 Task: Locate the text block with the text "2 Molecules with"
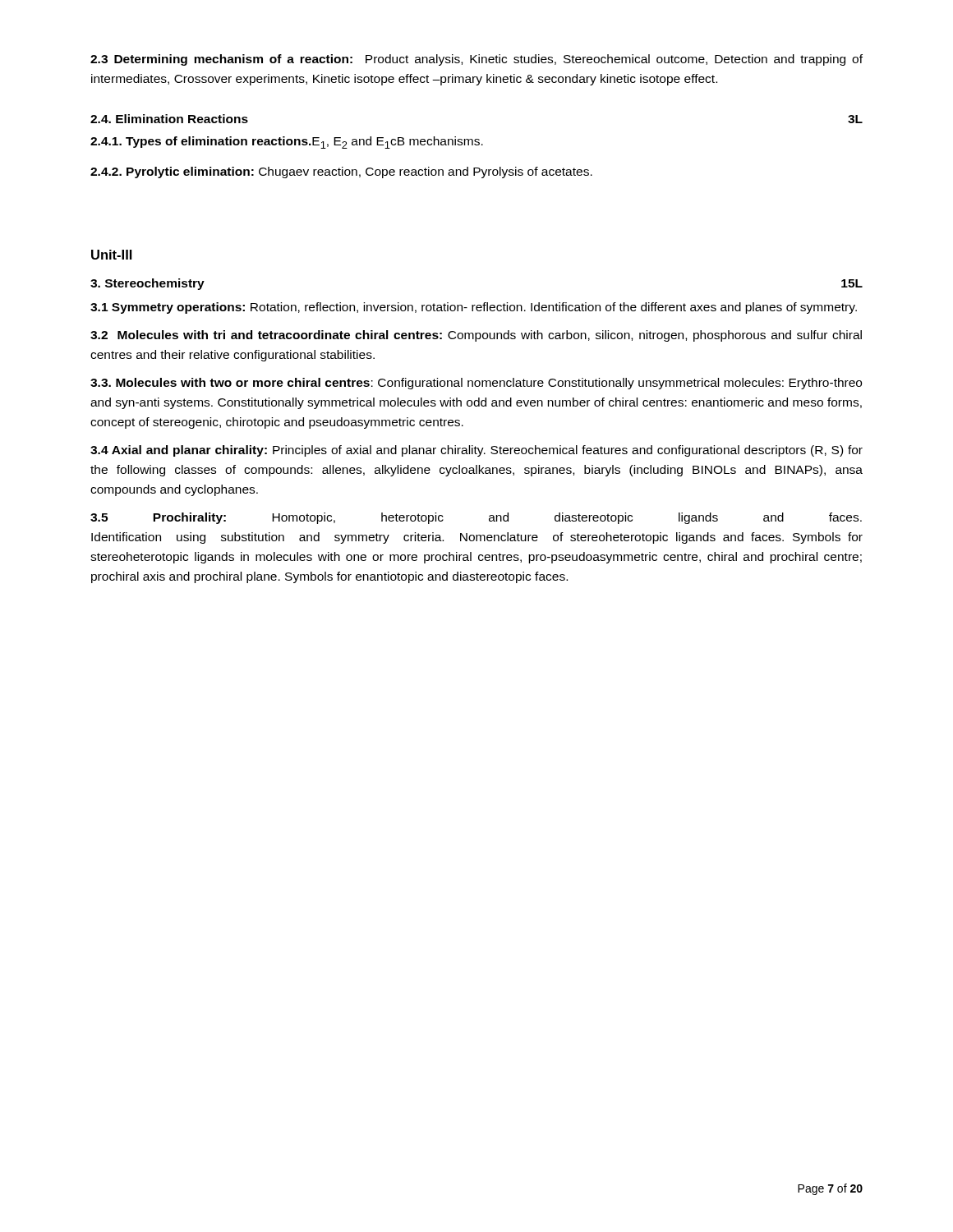[x=476, y=345]
